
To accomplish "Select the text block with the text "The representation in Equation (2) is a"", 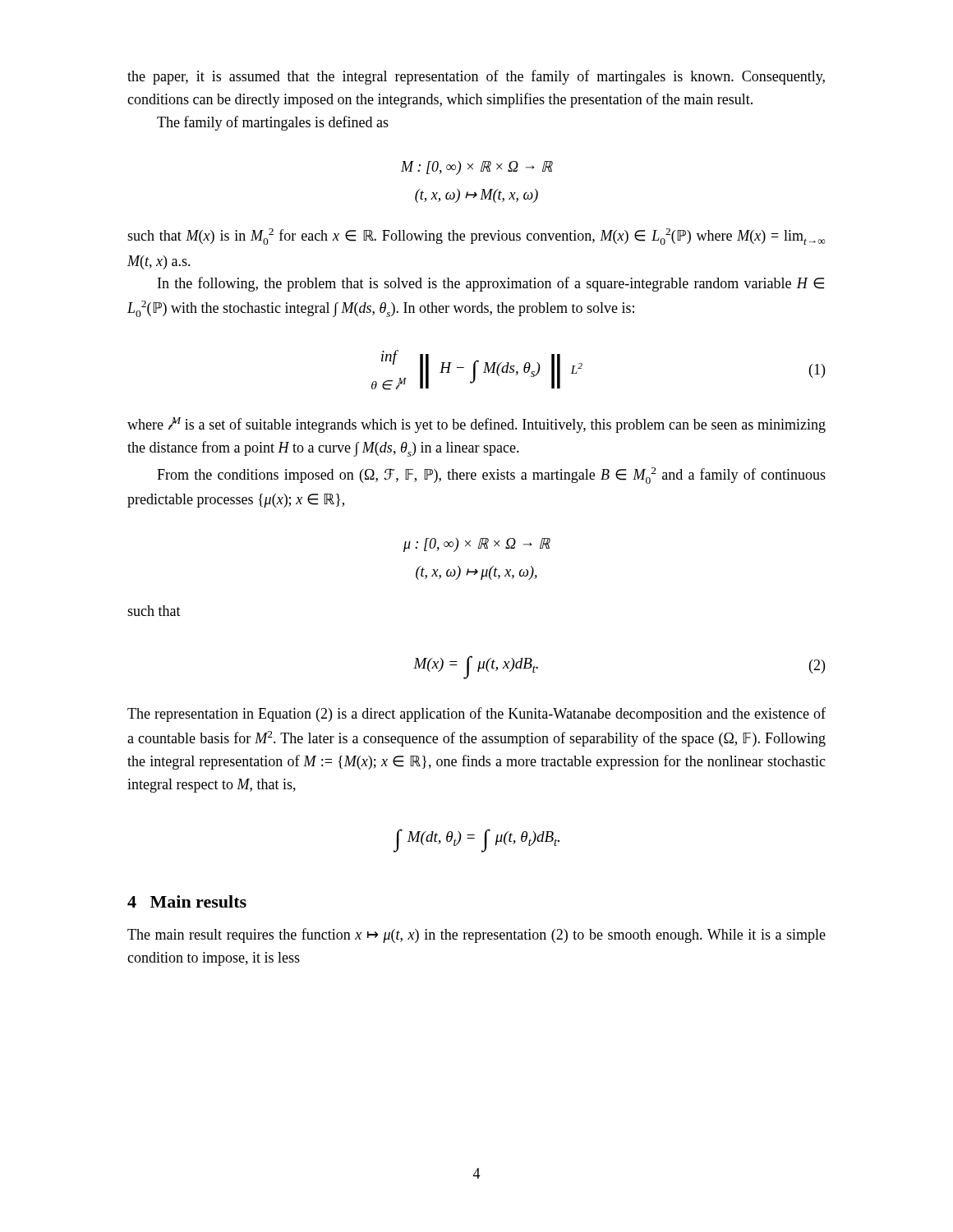I will click(476, 750).
